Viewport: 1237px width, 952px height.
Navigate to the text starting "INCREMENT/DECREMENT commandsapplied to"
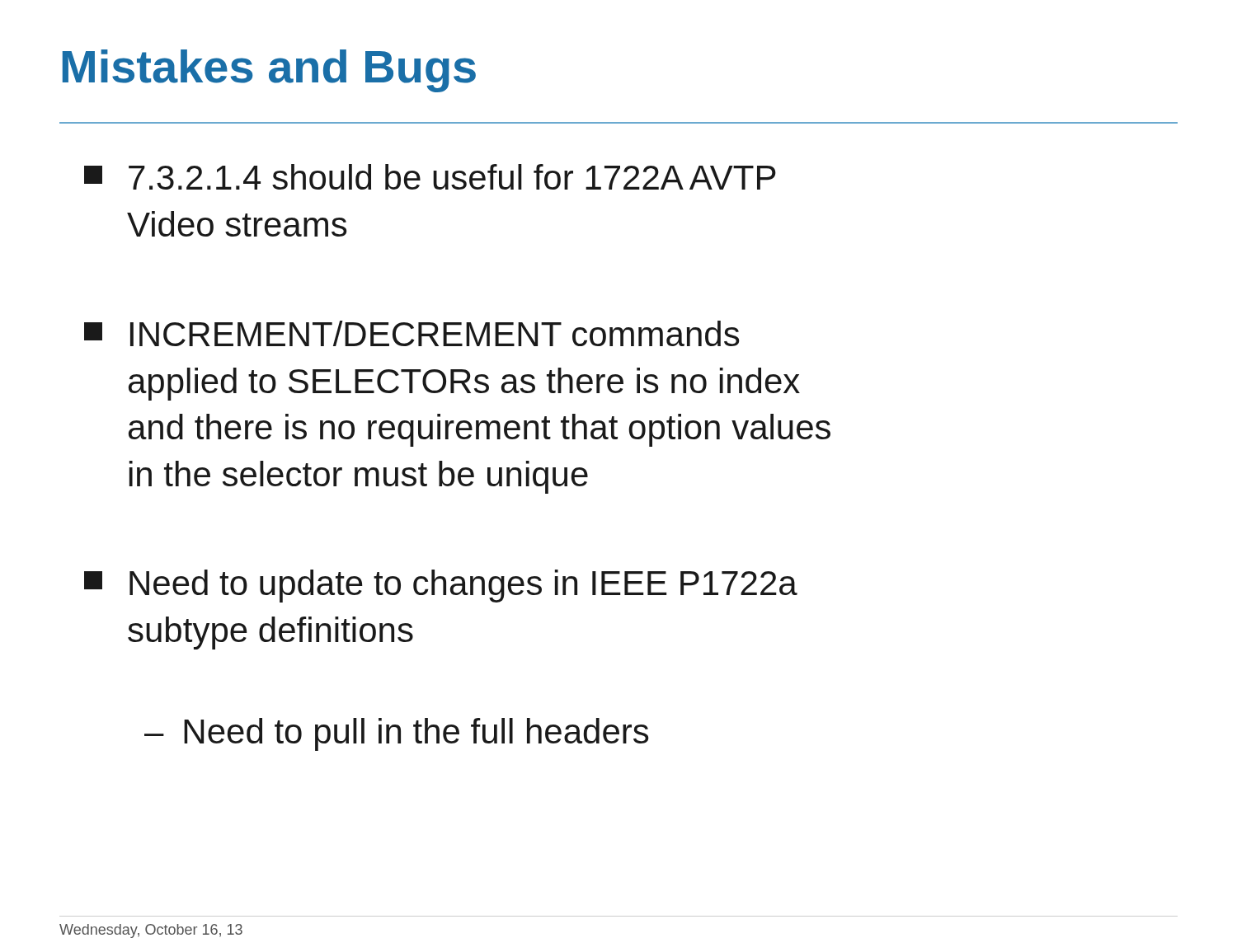pos(458,405)
